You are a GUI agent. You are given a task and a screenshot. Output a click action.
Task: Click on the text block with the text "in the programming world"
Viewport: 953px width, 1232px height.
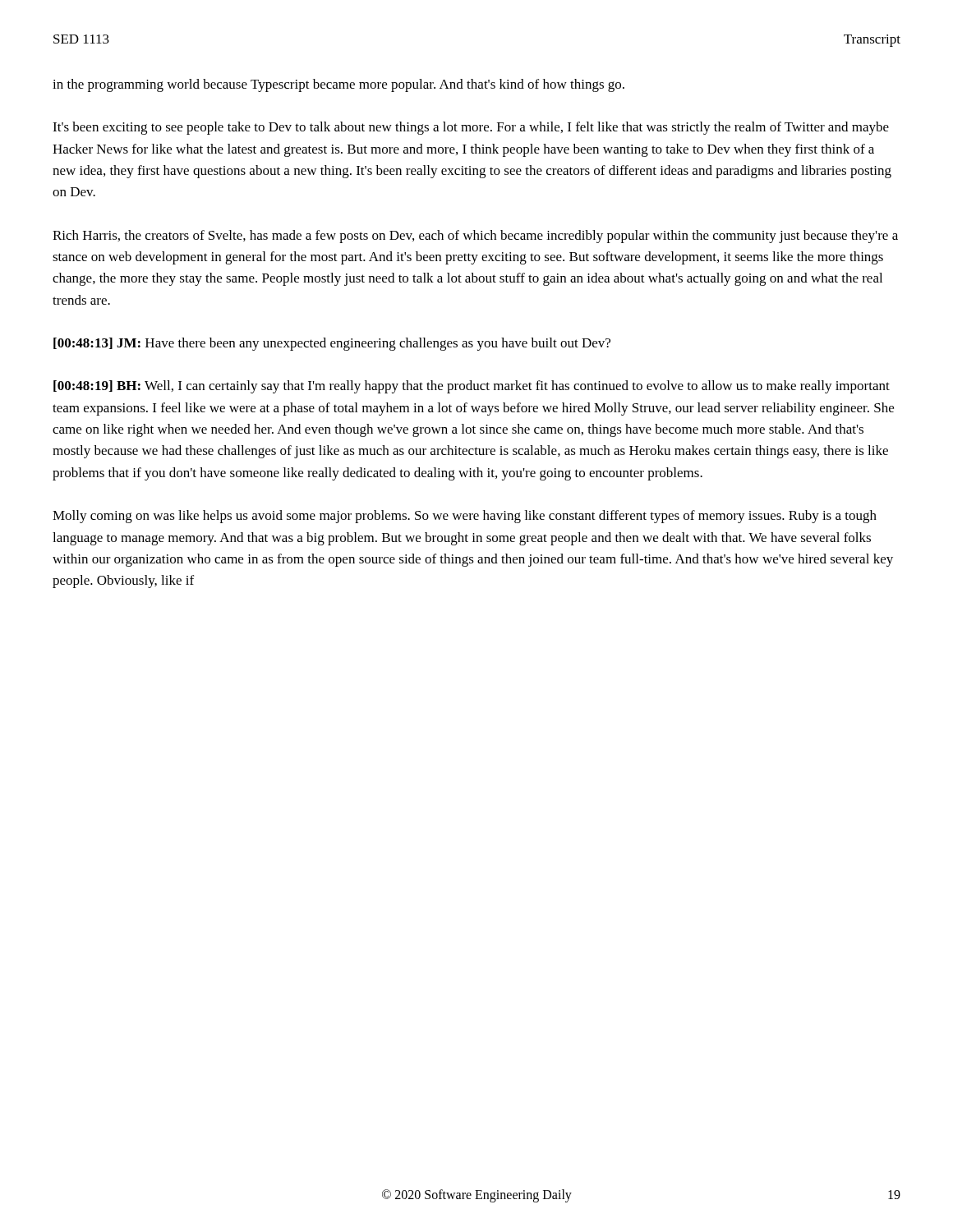point(339,84)
